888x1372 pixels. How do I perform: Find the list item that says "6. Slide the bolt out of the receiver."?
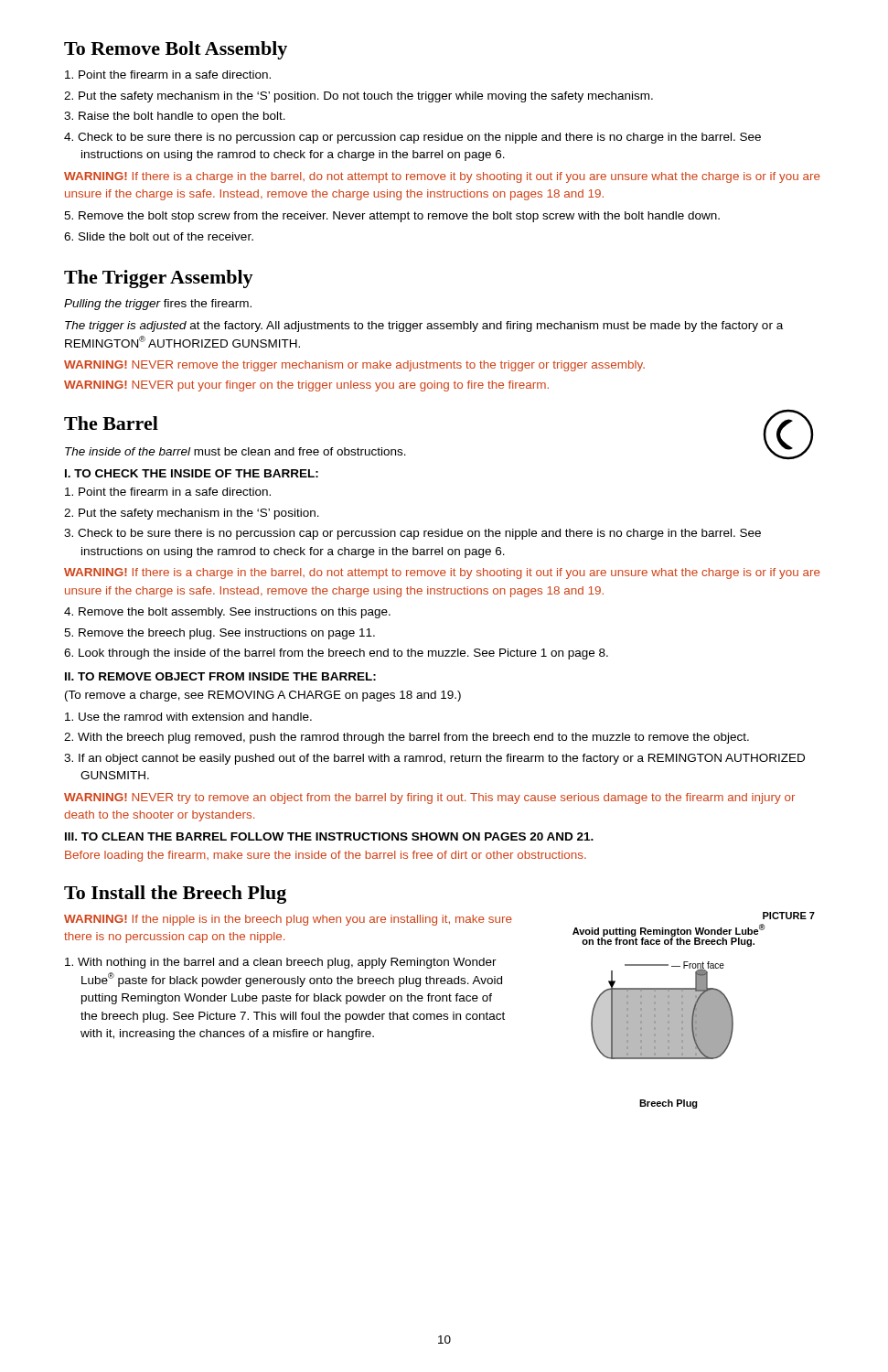(159, 236)
